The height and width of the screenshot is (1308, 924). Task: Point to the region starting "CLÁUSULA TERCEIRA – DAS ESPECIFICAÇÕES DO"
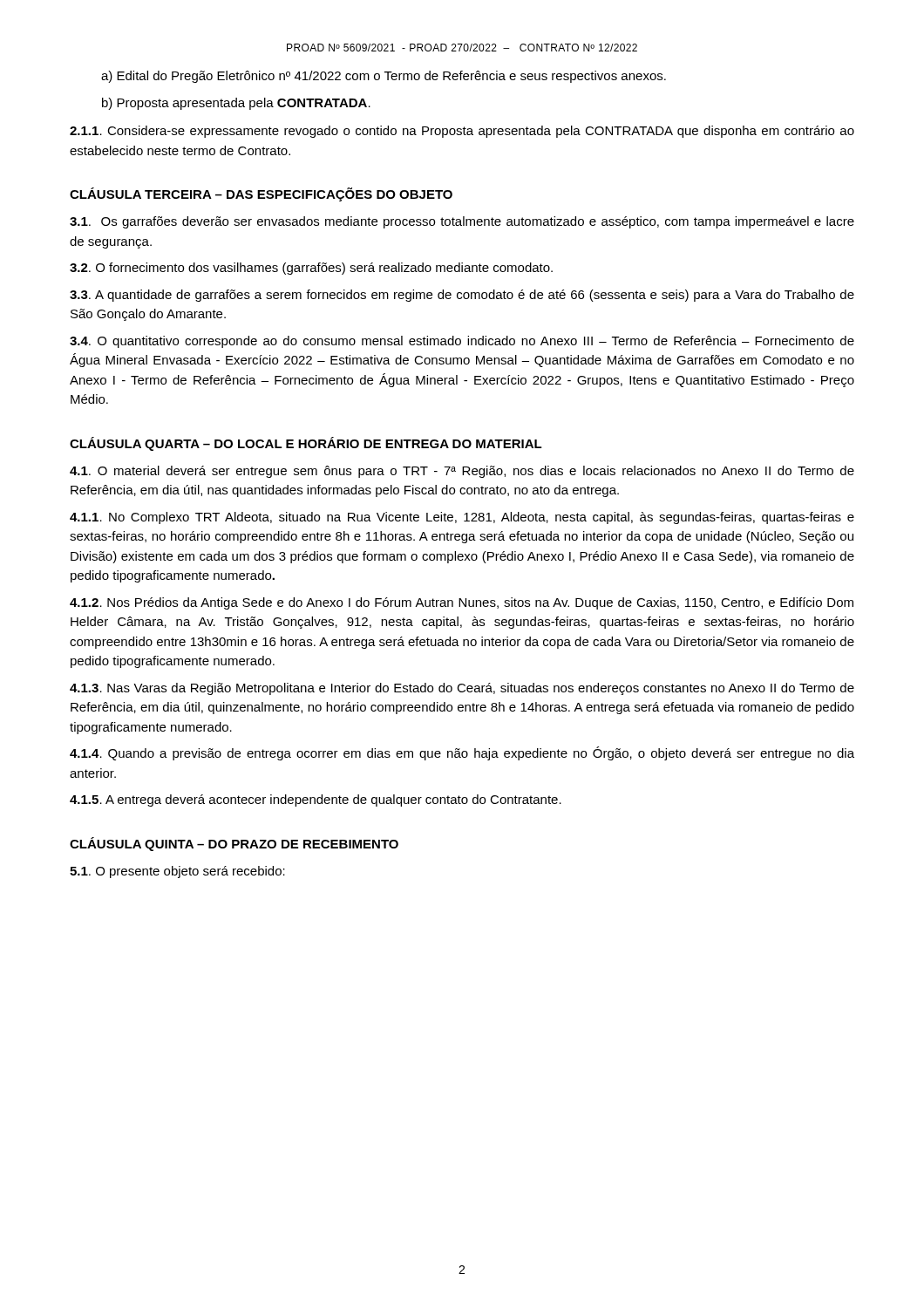(261, 194)
